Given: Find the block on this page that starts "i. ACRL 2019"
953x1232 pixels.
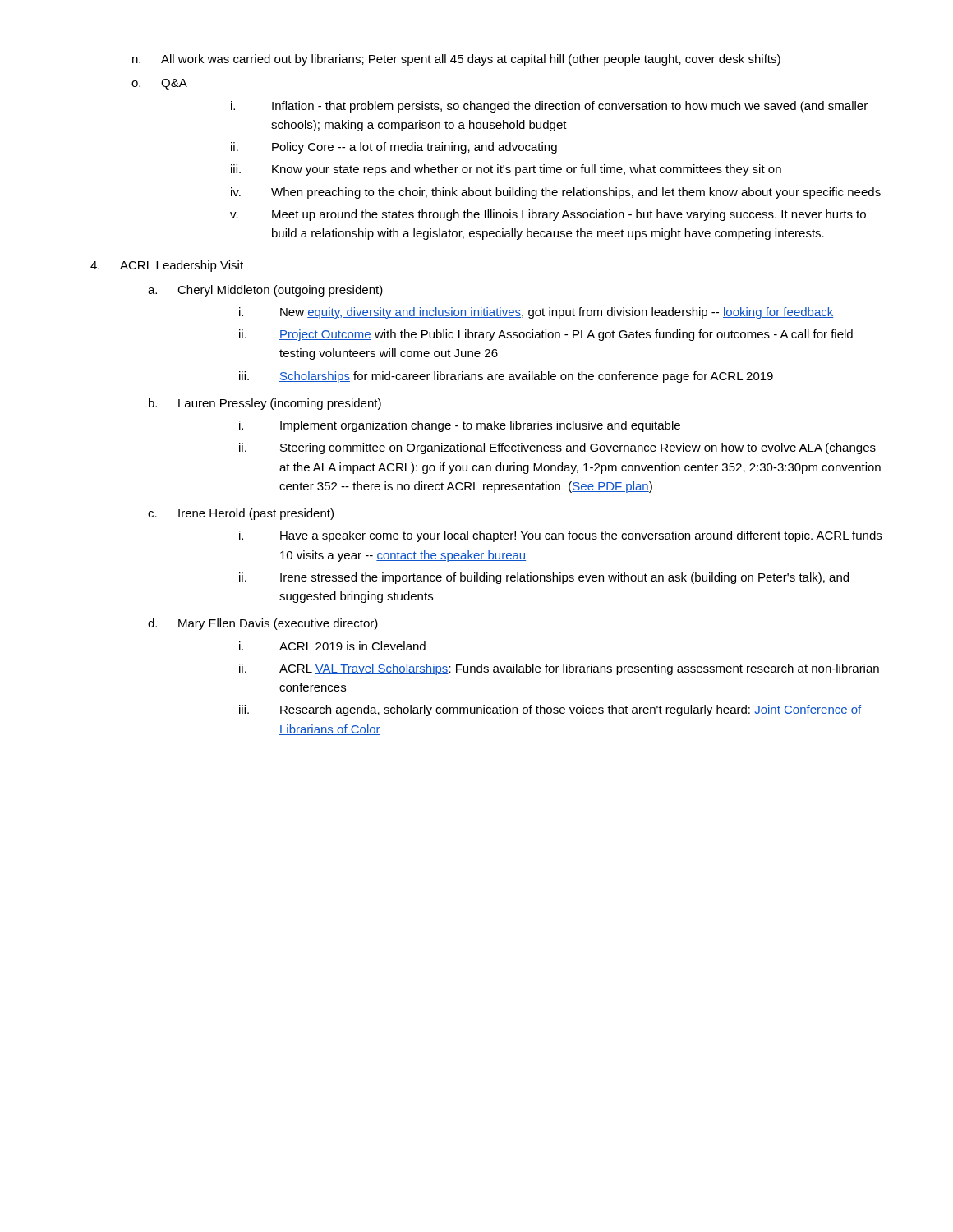Looking at the screenshot, I should 332,646.
